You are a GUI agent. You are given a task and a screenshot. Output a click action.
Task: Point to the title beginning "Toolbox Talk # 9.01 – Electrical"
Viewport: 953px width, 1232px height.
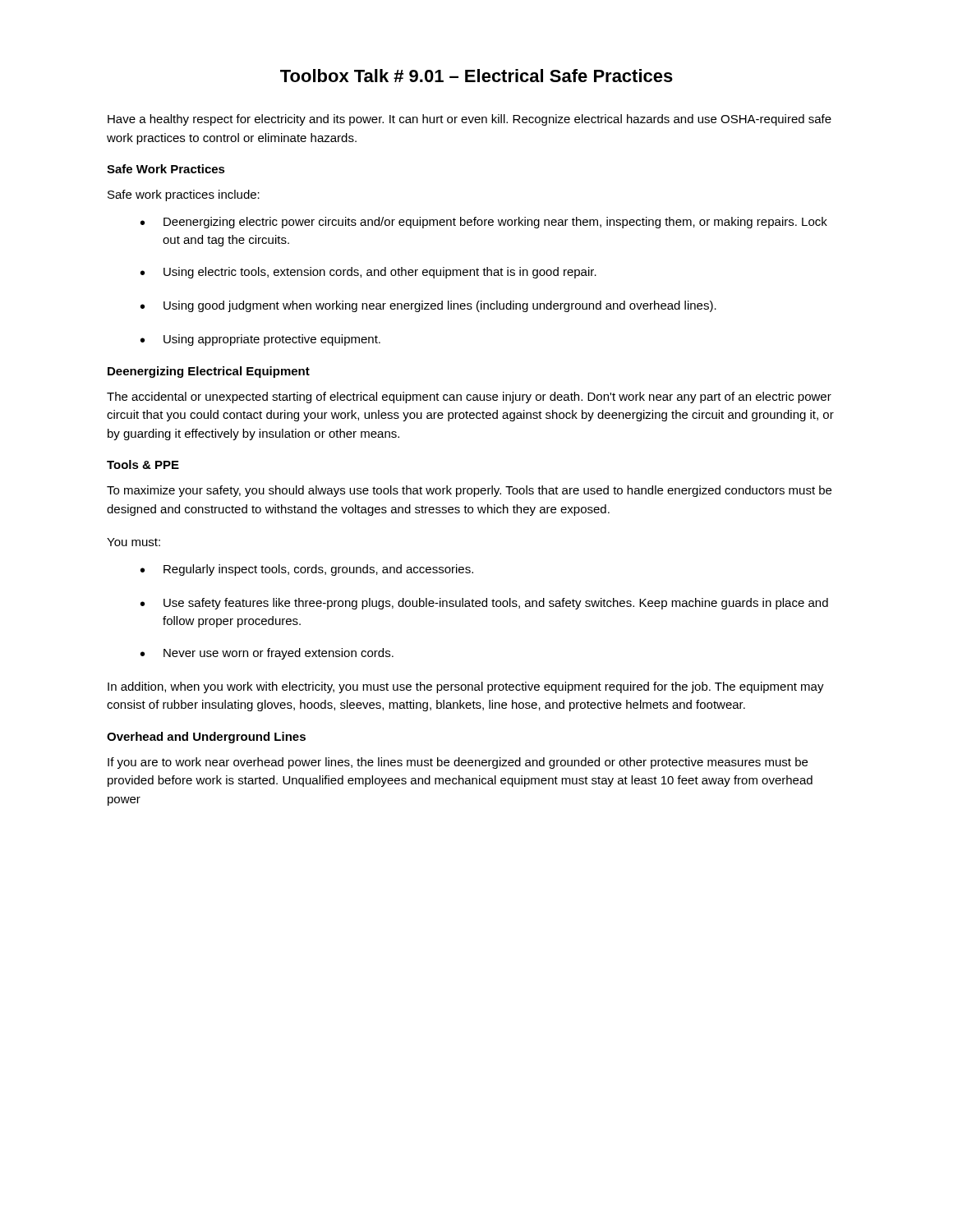[476, 76]
